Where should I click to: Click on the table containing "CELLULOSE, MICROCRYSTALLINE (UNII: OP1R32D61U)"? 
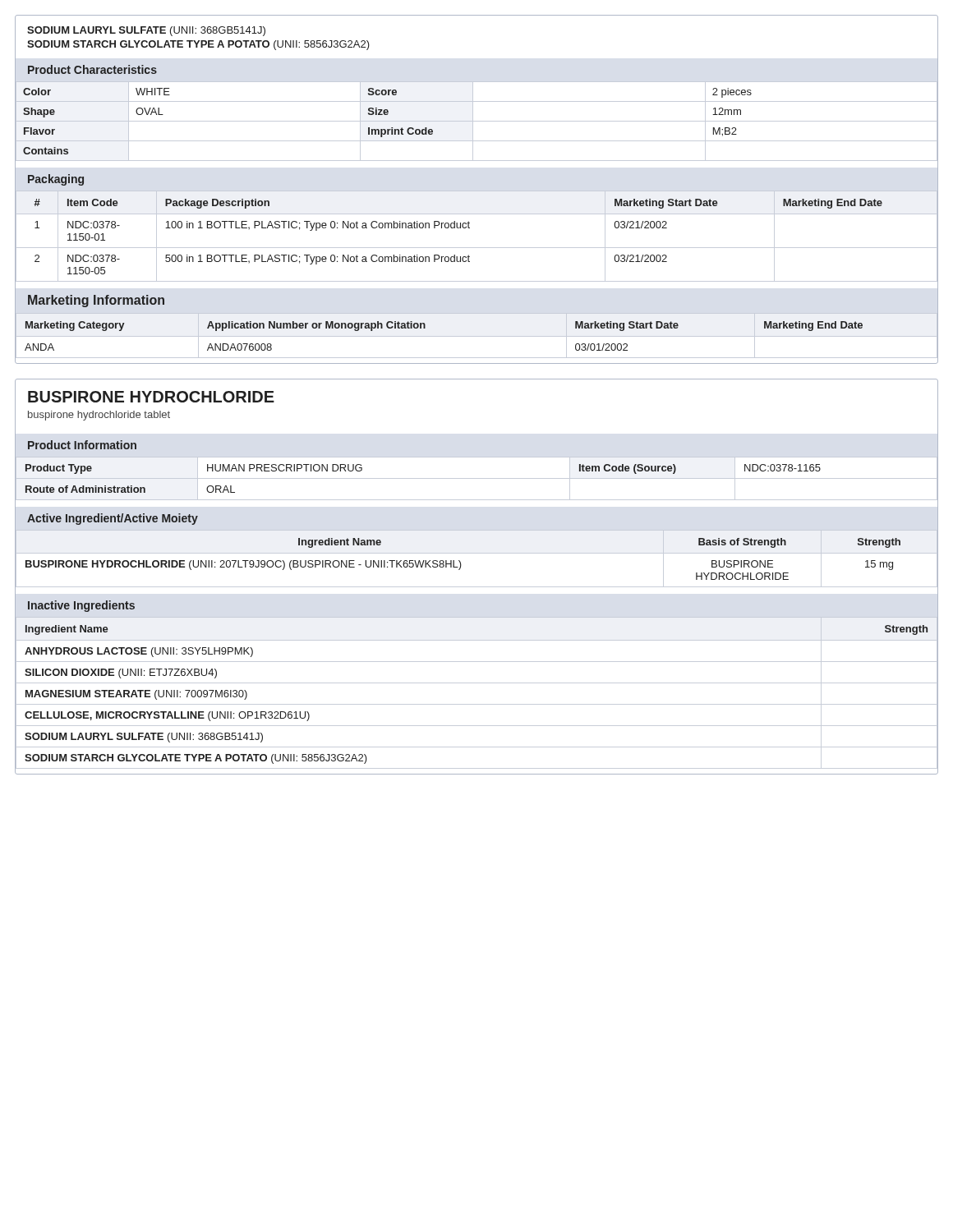pos(476,693)
